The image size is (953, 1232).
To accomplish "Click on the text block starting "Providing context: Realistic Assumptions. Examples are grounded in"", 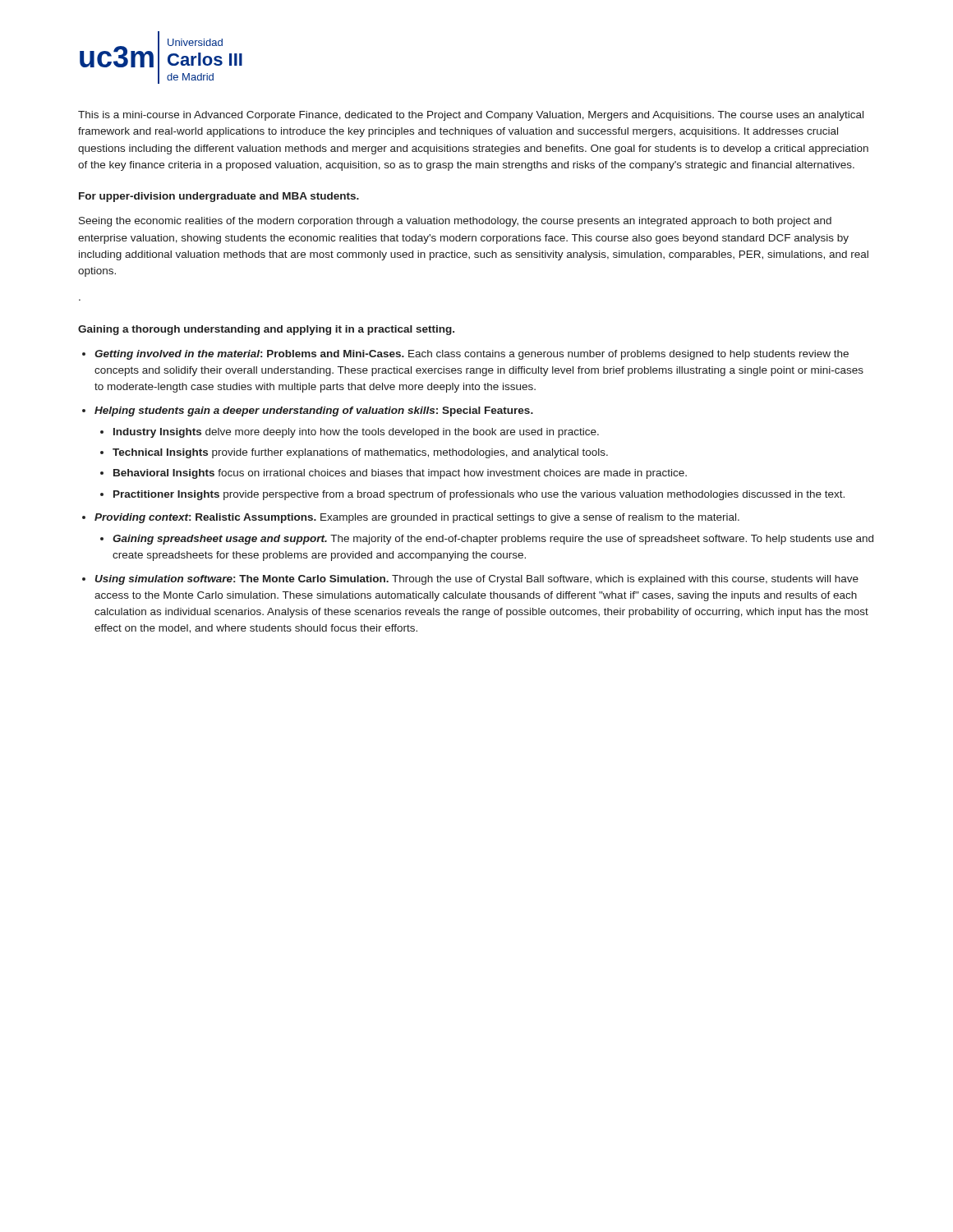I will click(485, 536).
